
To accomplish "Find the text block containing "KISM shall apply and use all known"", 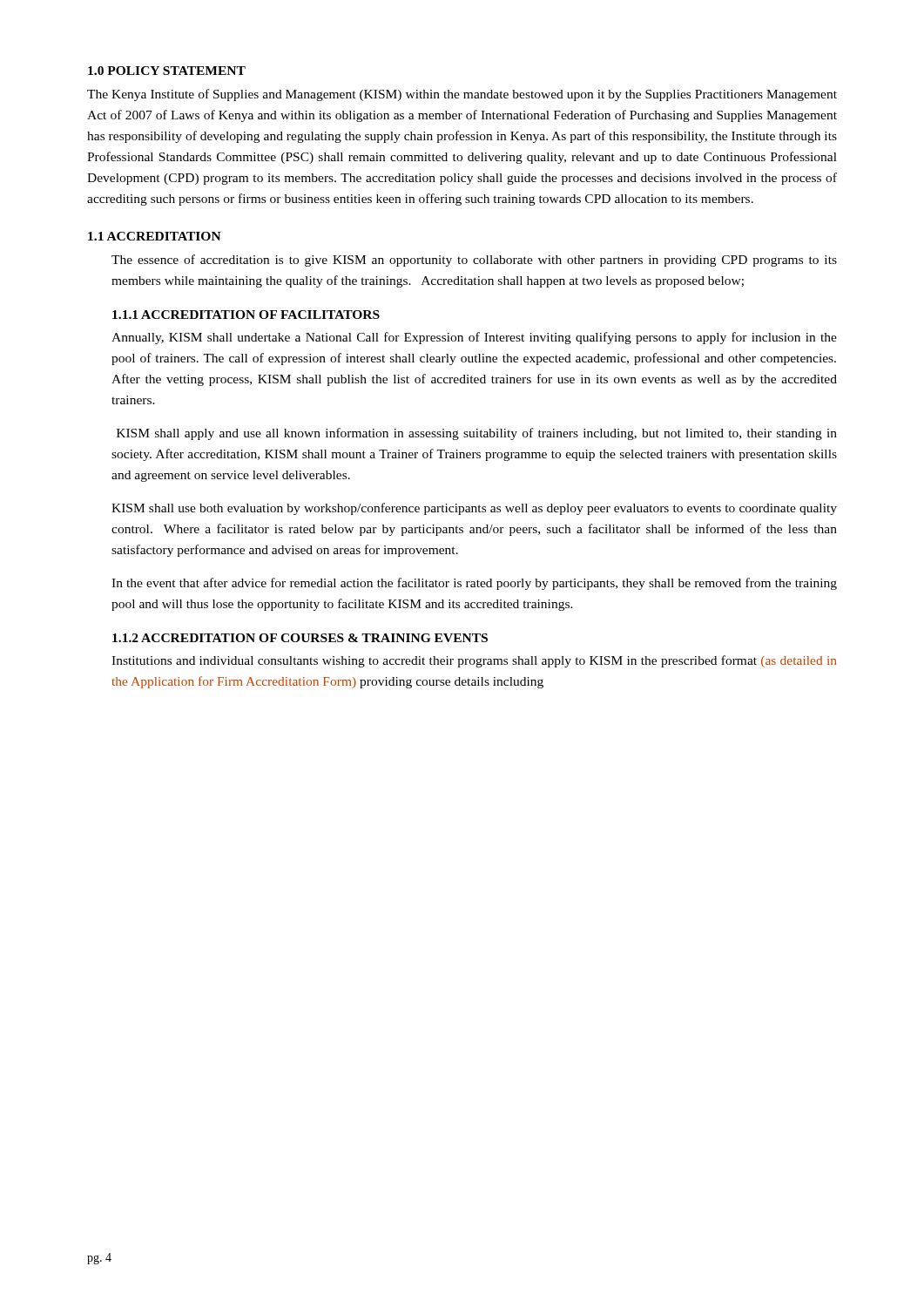I will point(474,454).
